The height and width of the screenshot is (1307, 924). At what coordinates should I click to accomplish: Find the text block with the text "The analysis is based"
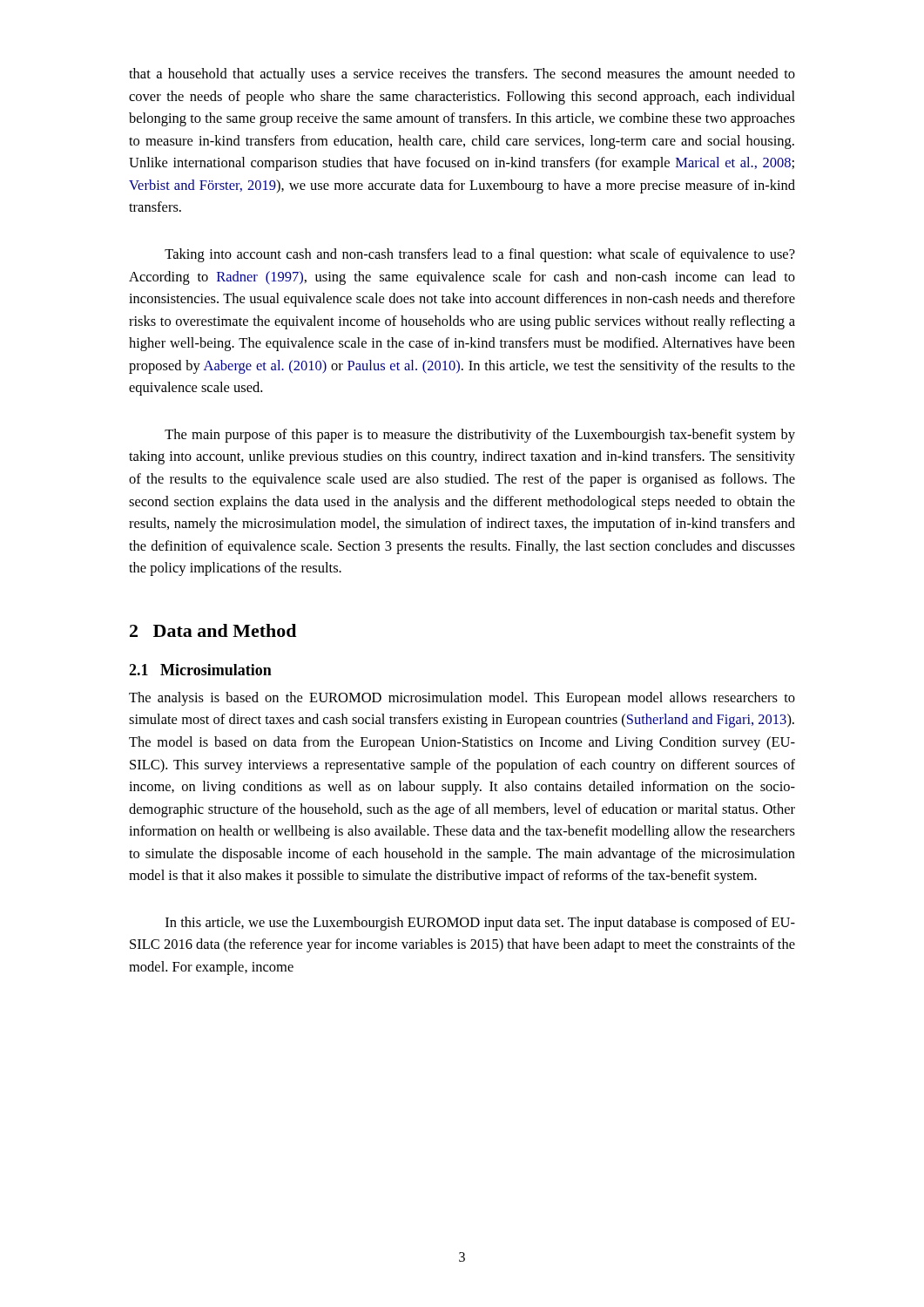click(462, 787)
